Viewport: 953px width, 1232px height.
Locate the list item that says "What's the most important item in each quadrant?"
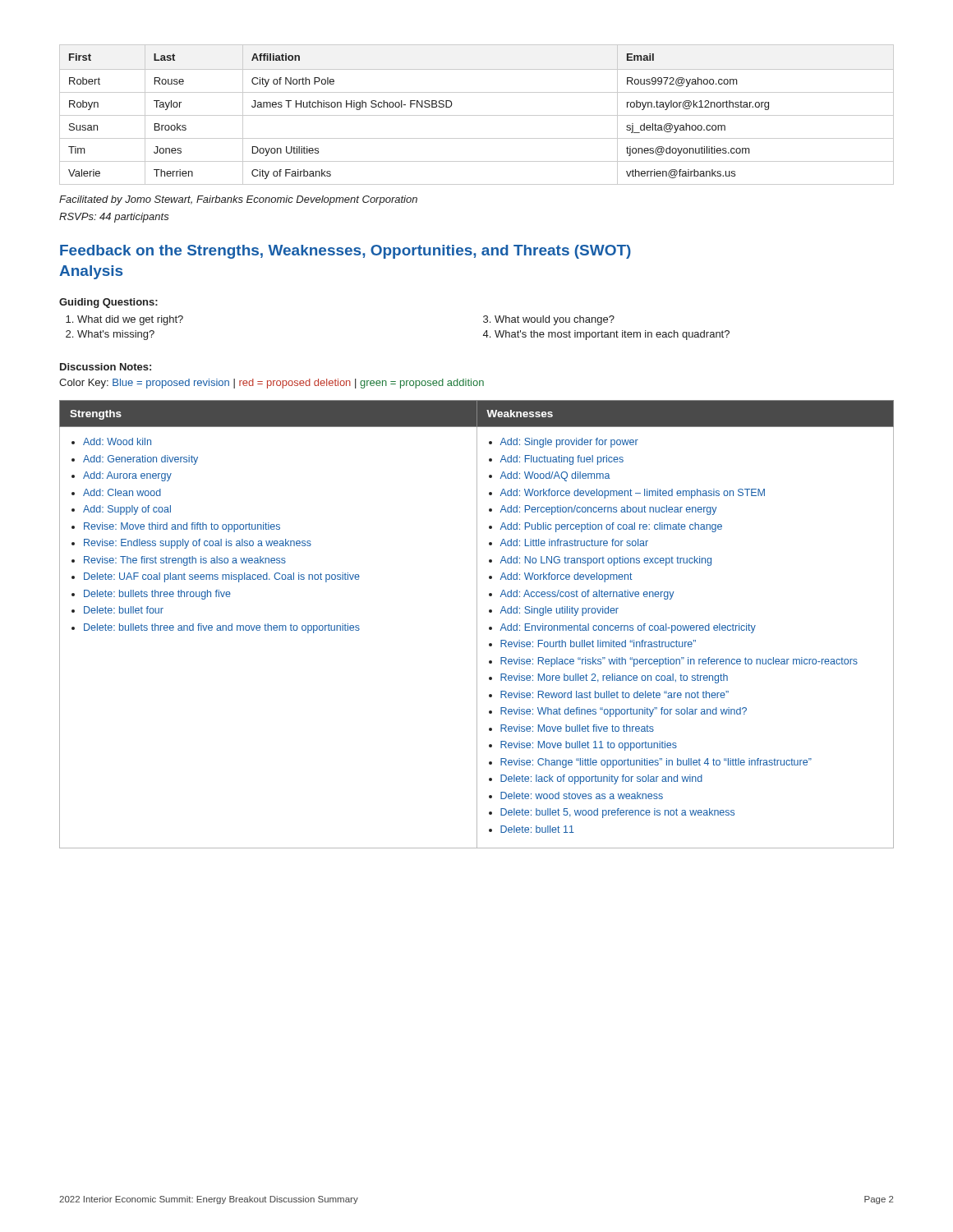(685, 334)
